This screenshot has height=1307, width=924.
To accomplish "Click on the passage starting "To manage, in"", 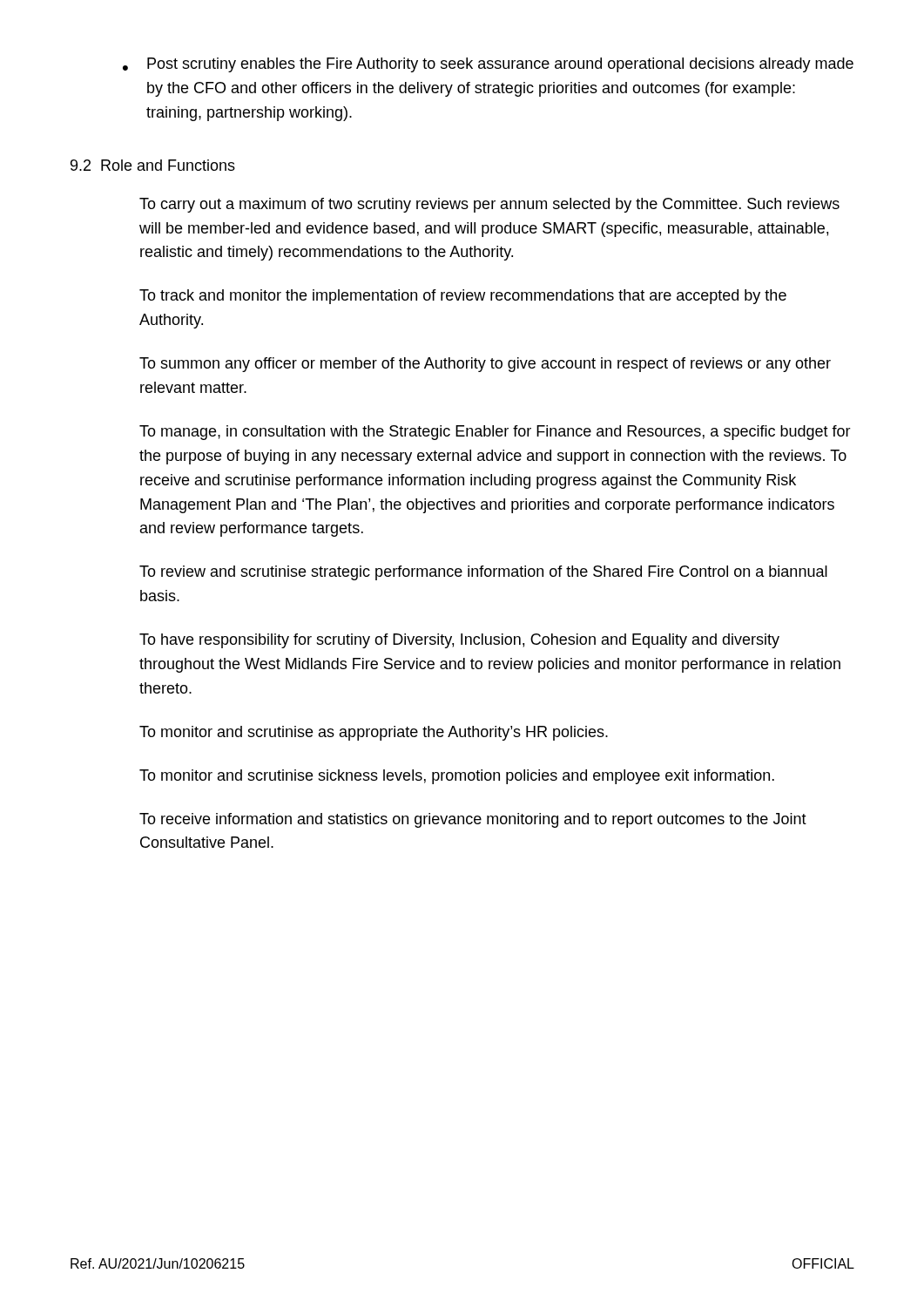I will 495,480.
